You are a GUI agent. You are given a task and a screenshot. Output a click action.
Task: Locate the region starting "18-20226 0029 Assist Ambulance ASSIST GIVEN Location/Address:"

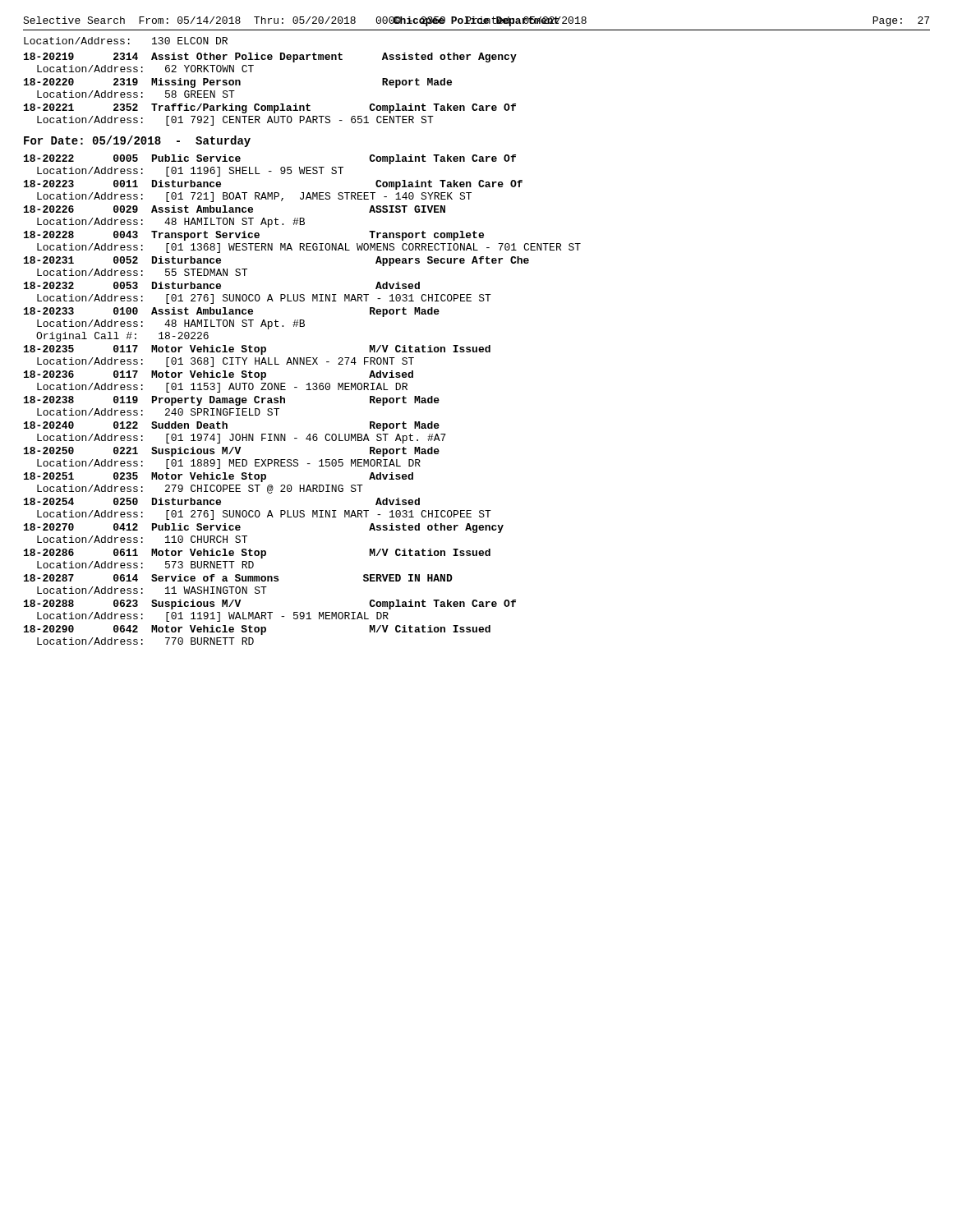tap(235, 209)
